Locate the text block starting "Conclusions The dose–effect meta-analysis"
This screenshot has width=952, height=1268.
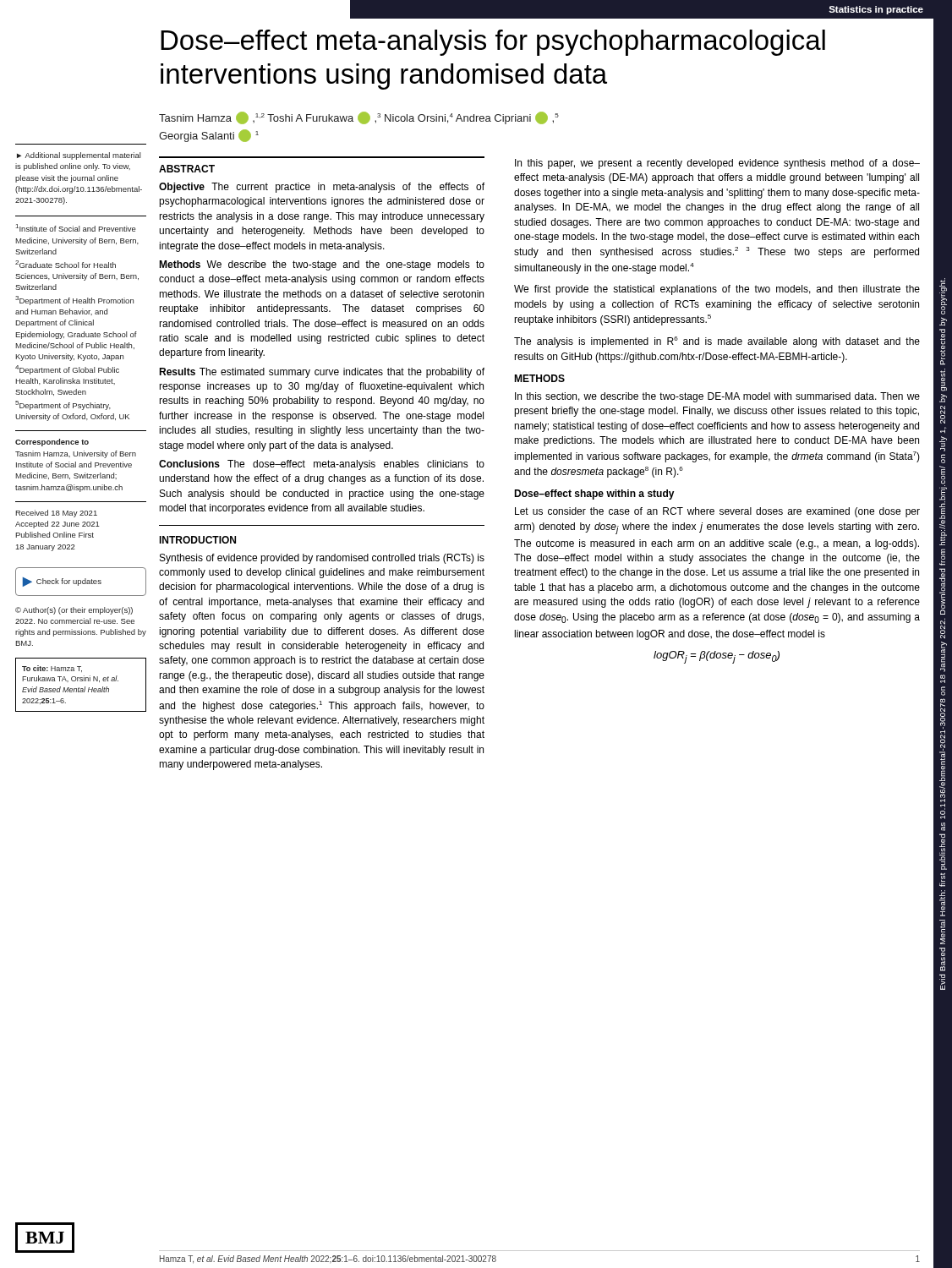322,486
